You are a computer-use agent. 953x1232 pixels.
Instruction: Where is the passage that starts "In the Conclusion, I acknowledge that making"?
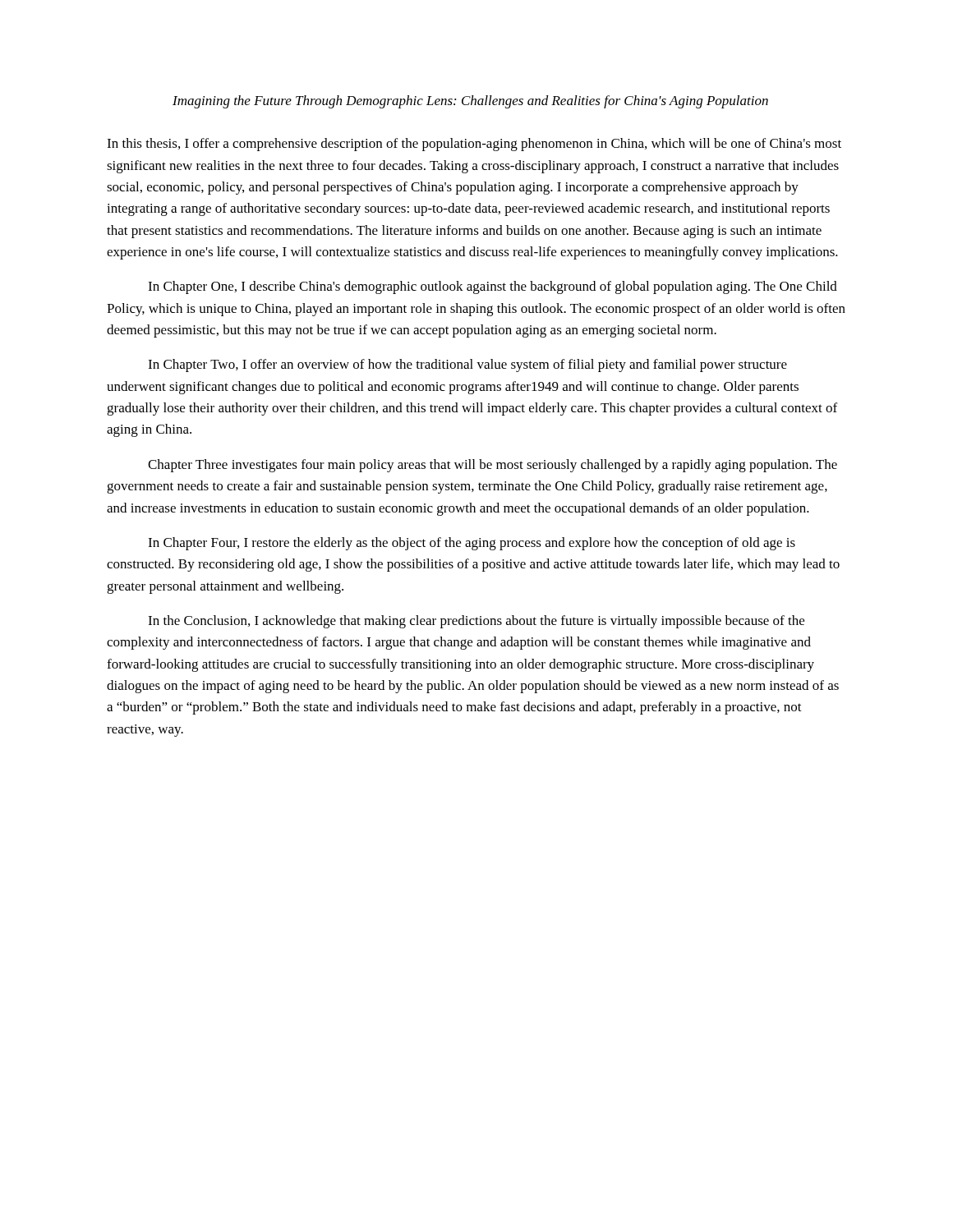point(473,674)
